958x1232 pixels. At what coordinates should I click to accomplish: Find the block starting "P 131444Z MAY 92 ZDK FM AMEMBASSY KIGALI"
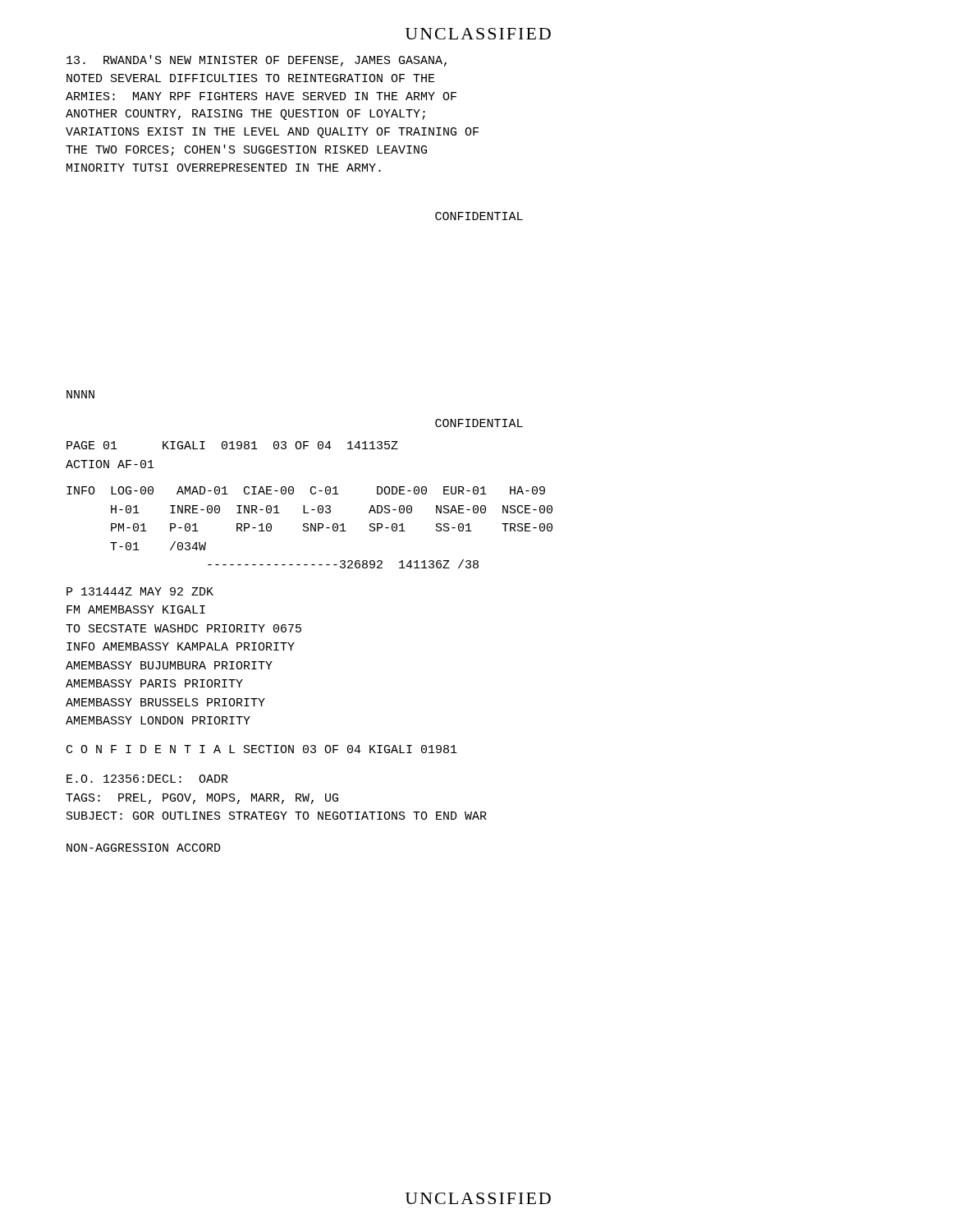pos(184,657)
